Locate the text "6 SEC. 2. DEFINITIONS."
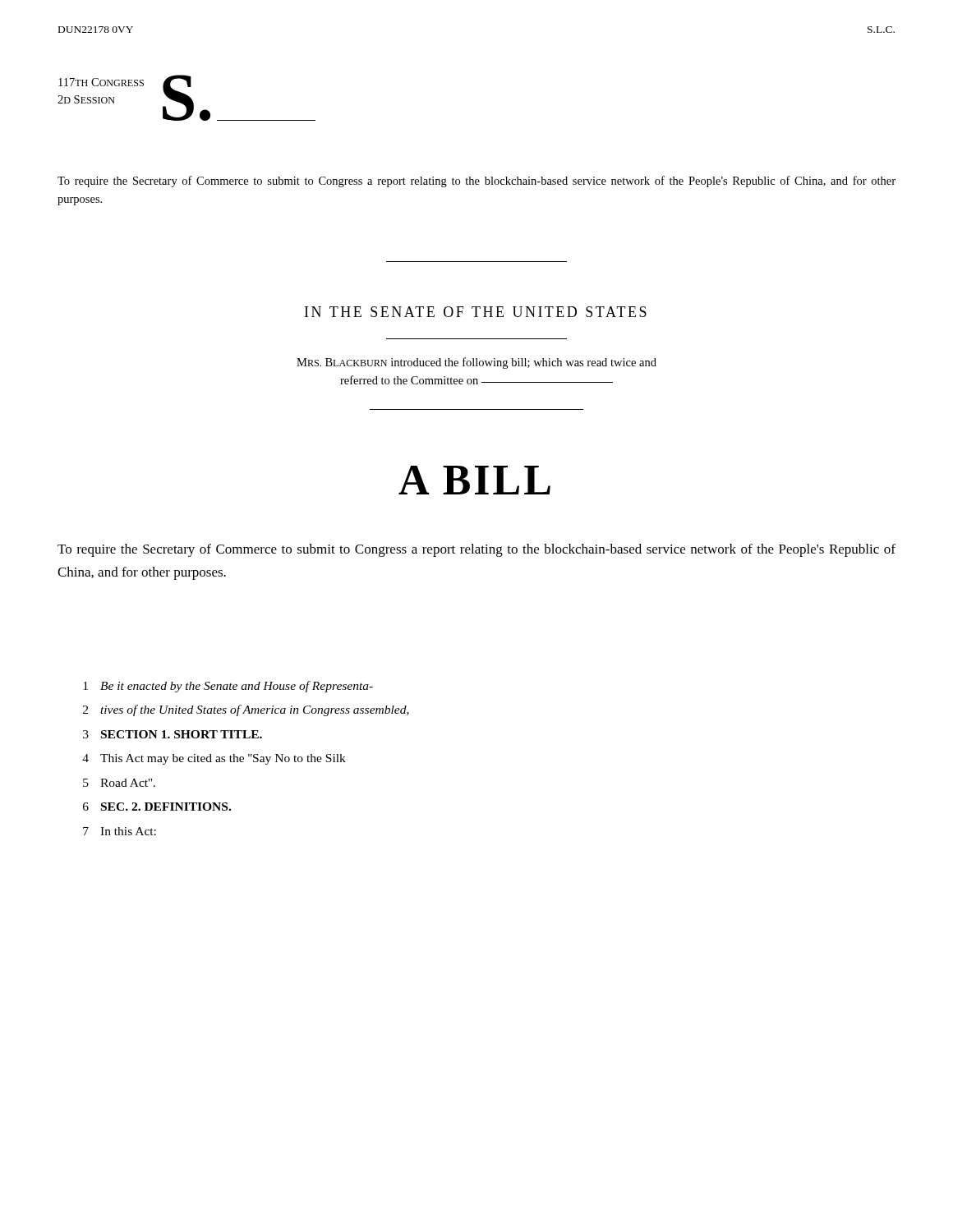Image resolution: width=953 pixels, height=1232 pixels. (157, 807)
